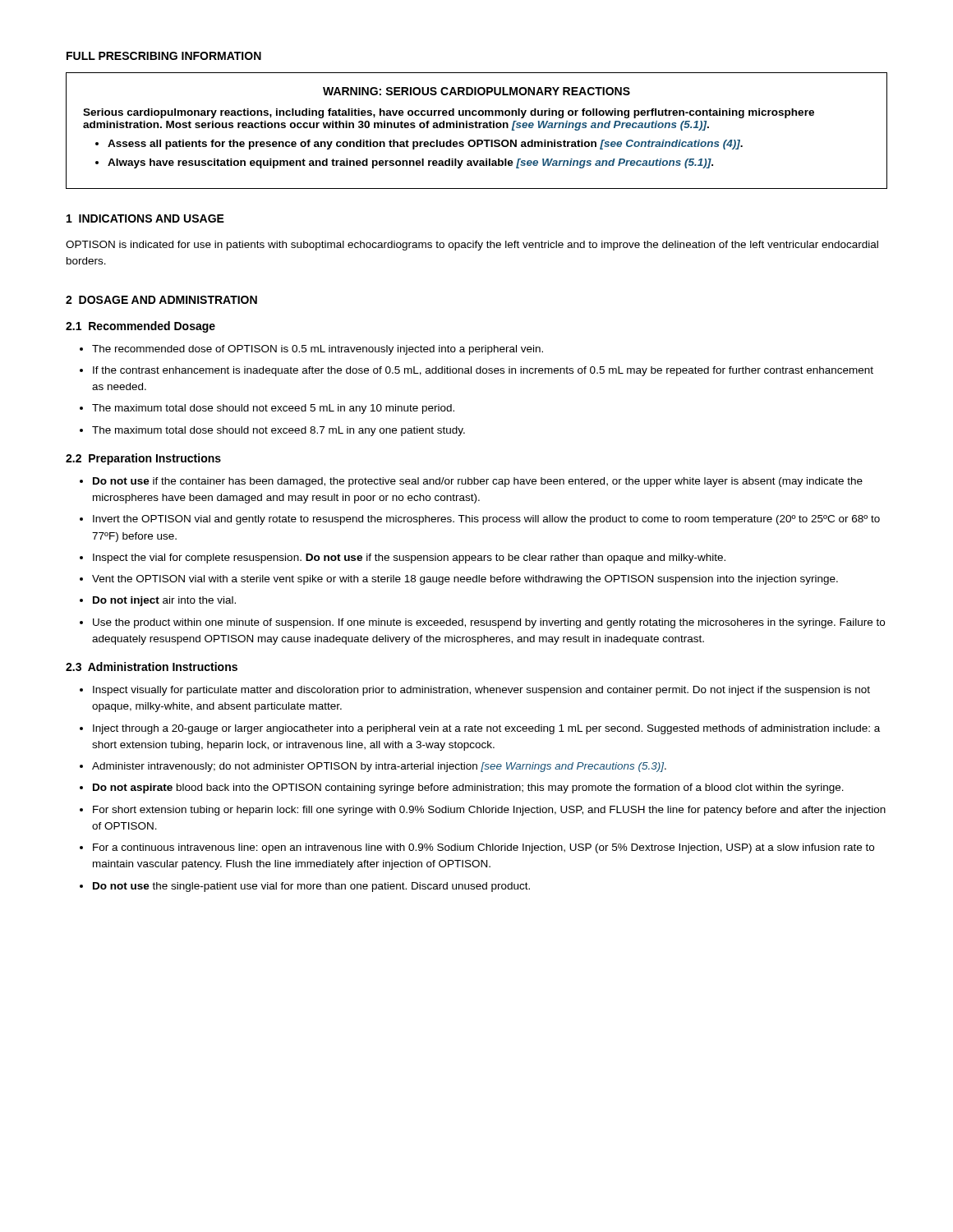Viewport: 953px width, 1232px height.
Task: Select the list item containing "Inspect visually for particulate matter and"
Action: 486,788
